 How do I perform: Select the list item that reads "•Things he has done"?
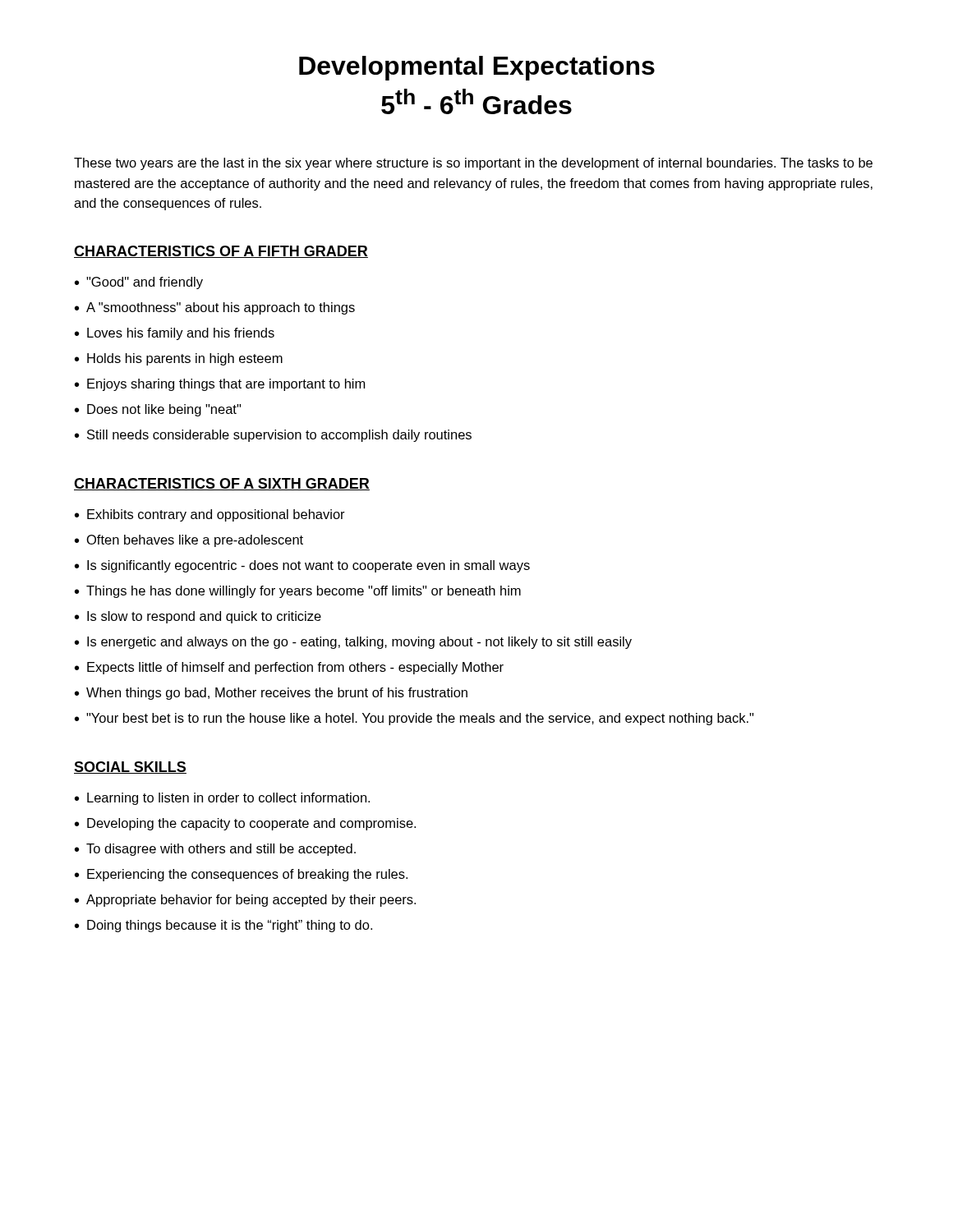click(x=476, y=591)
